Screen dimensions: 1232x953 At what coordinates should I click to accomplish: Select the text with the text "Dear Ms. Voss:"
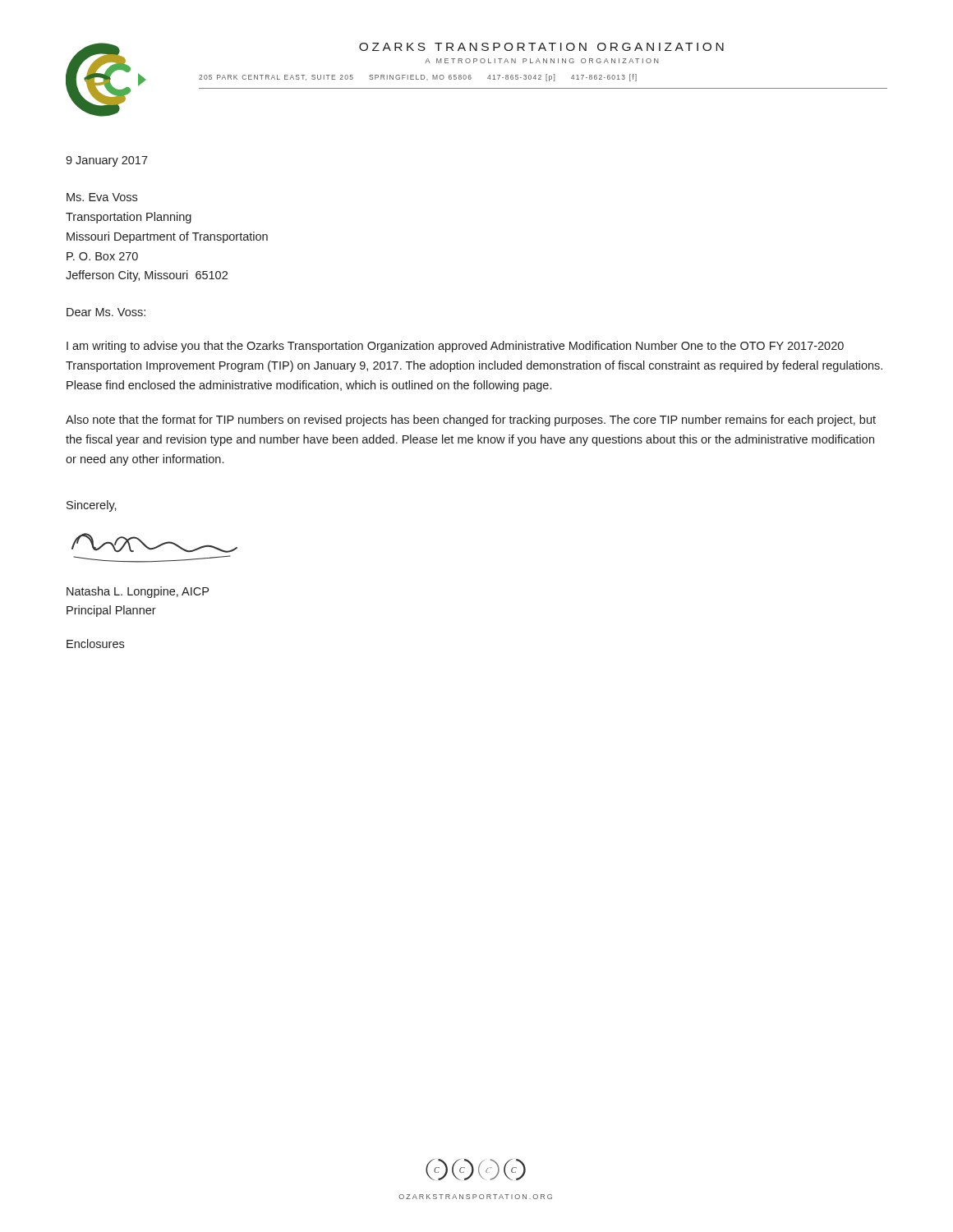tap(106, 312)
